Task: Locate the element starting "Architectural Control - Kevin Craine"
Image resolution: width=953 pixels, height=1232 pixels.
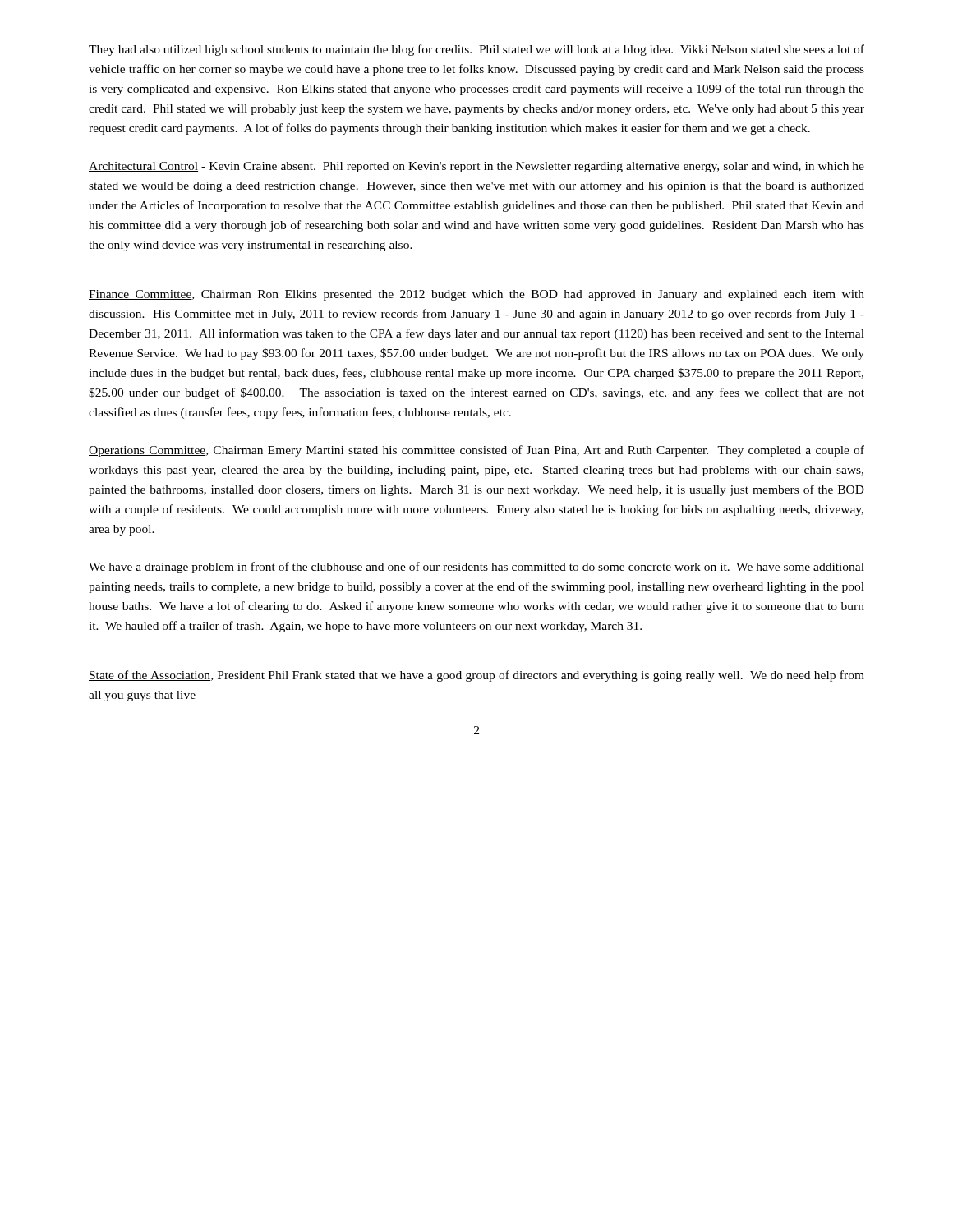Action: click(x=476, y=205)
